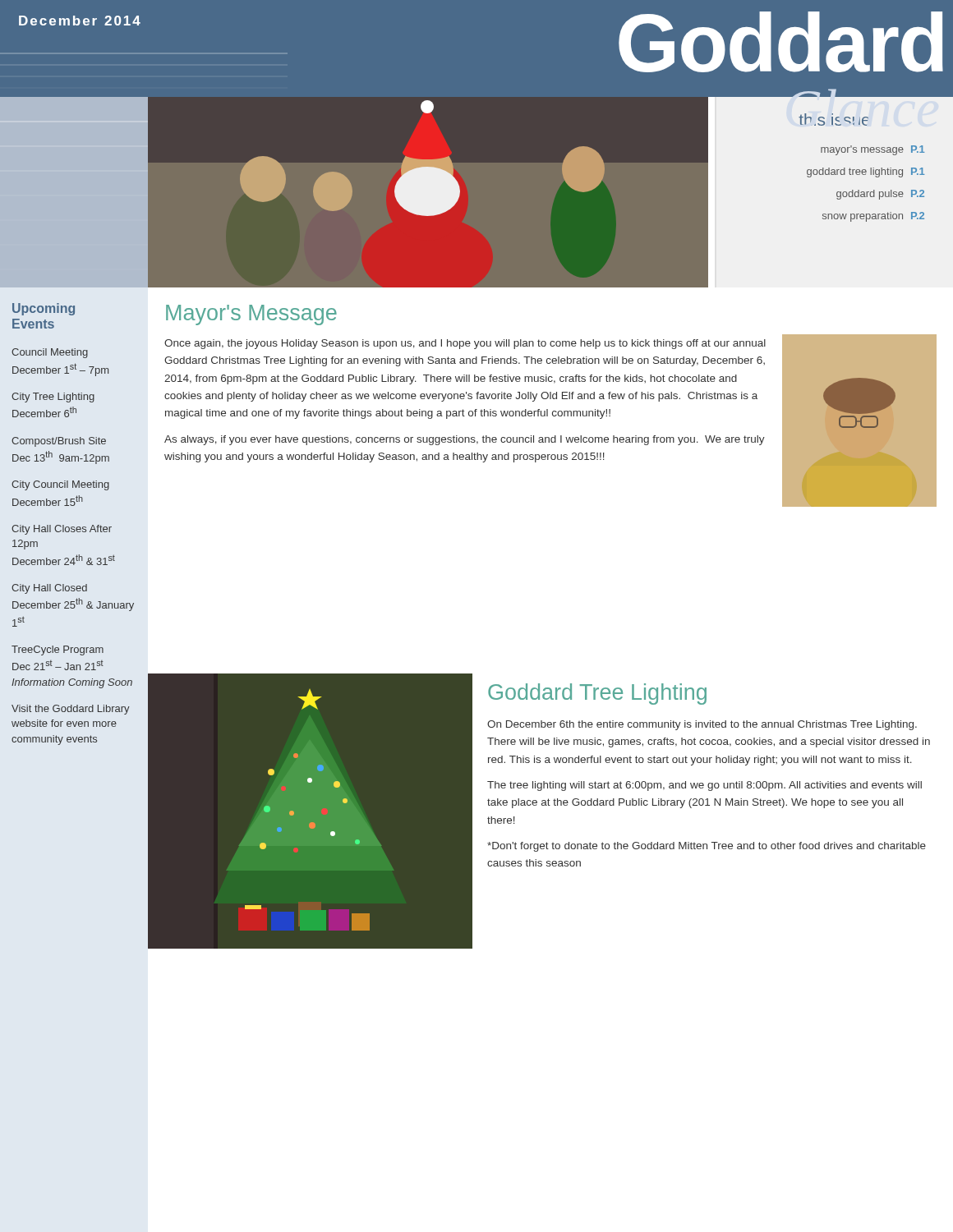Find the block on this page that starts "As always, if you ever have questions, concerns"
Viewport: 953px width, 1232px height.
tap(464, 447)
